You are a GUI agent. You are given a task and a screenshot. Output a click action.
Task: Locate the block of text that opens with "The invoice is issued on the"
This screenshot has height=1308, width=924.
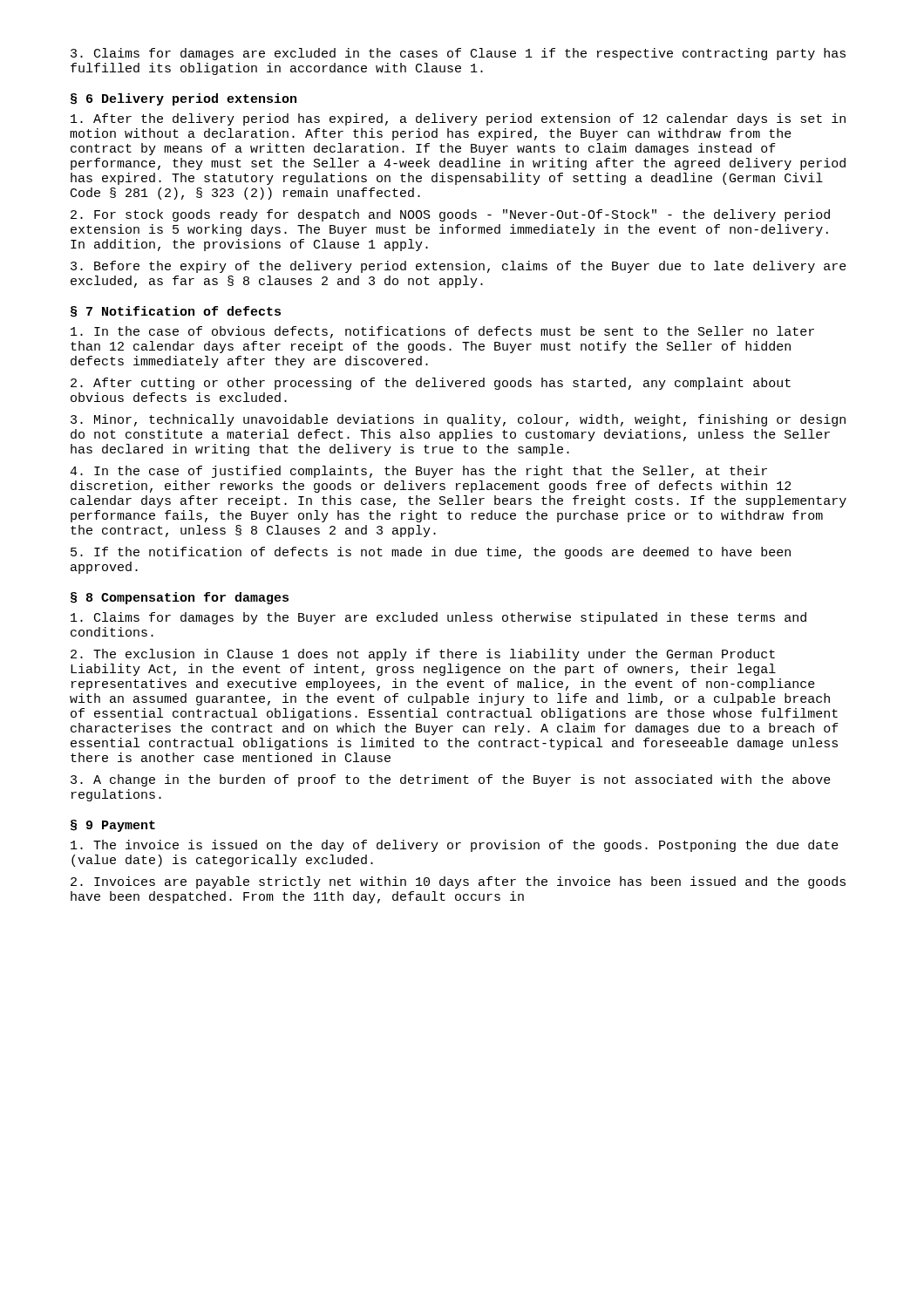[462, 854]
